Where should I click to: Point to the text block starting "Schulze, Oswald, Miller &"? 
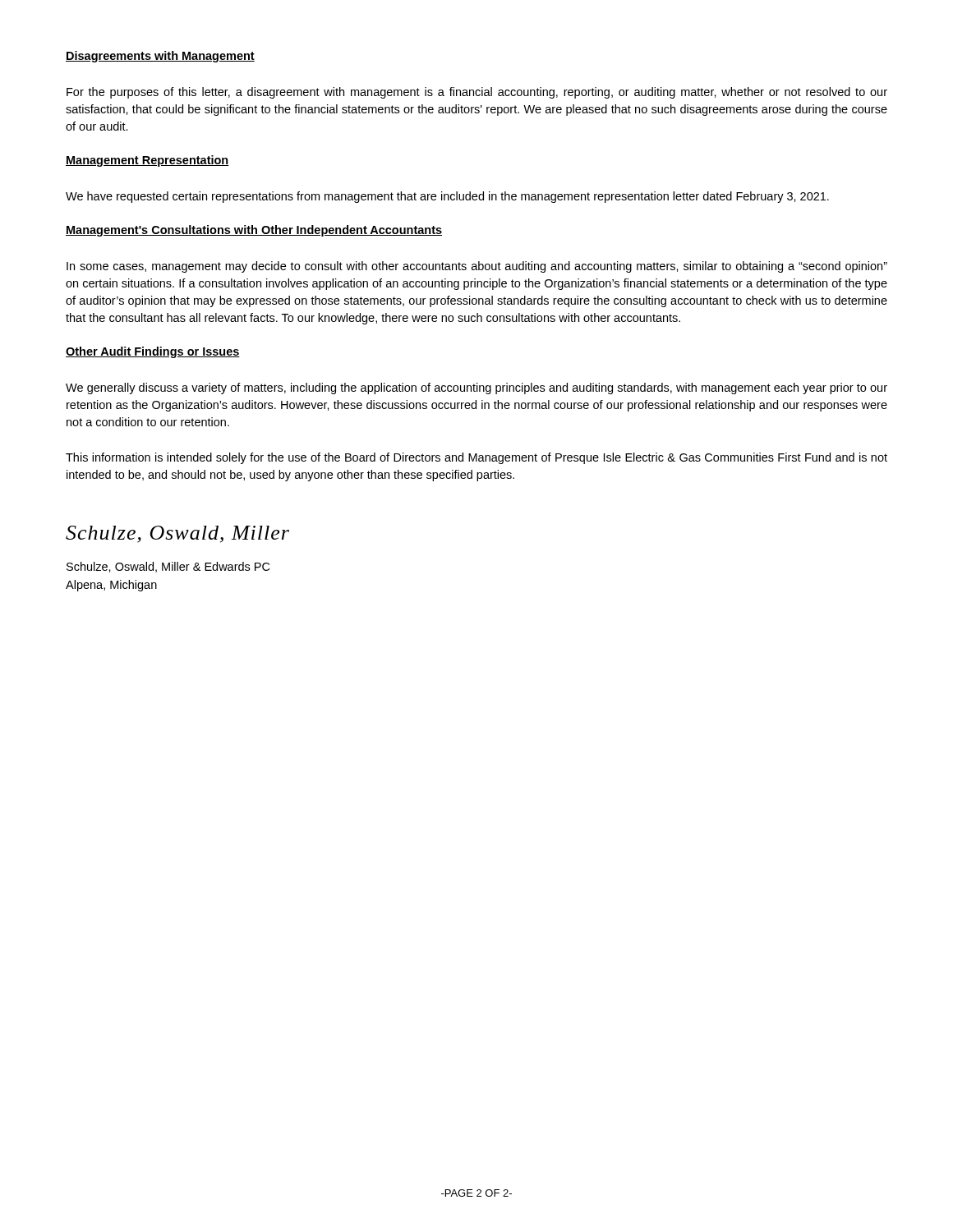(x=168, y=567)
